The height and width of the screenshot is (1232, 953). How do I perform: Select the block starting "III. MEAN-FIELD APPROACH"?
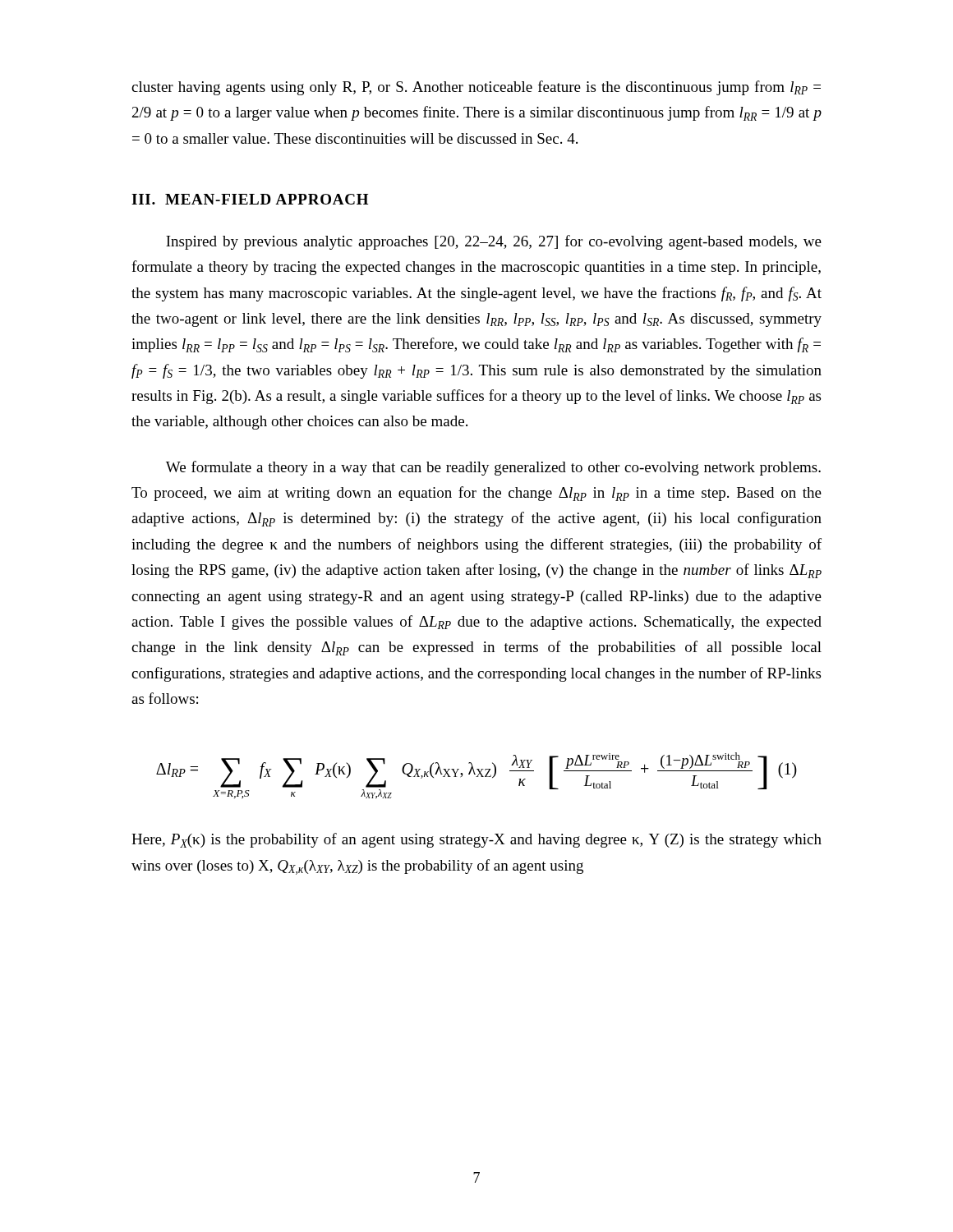pos(250,199)
